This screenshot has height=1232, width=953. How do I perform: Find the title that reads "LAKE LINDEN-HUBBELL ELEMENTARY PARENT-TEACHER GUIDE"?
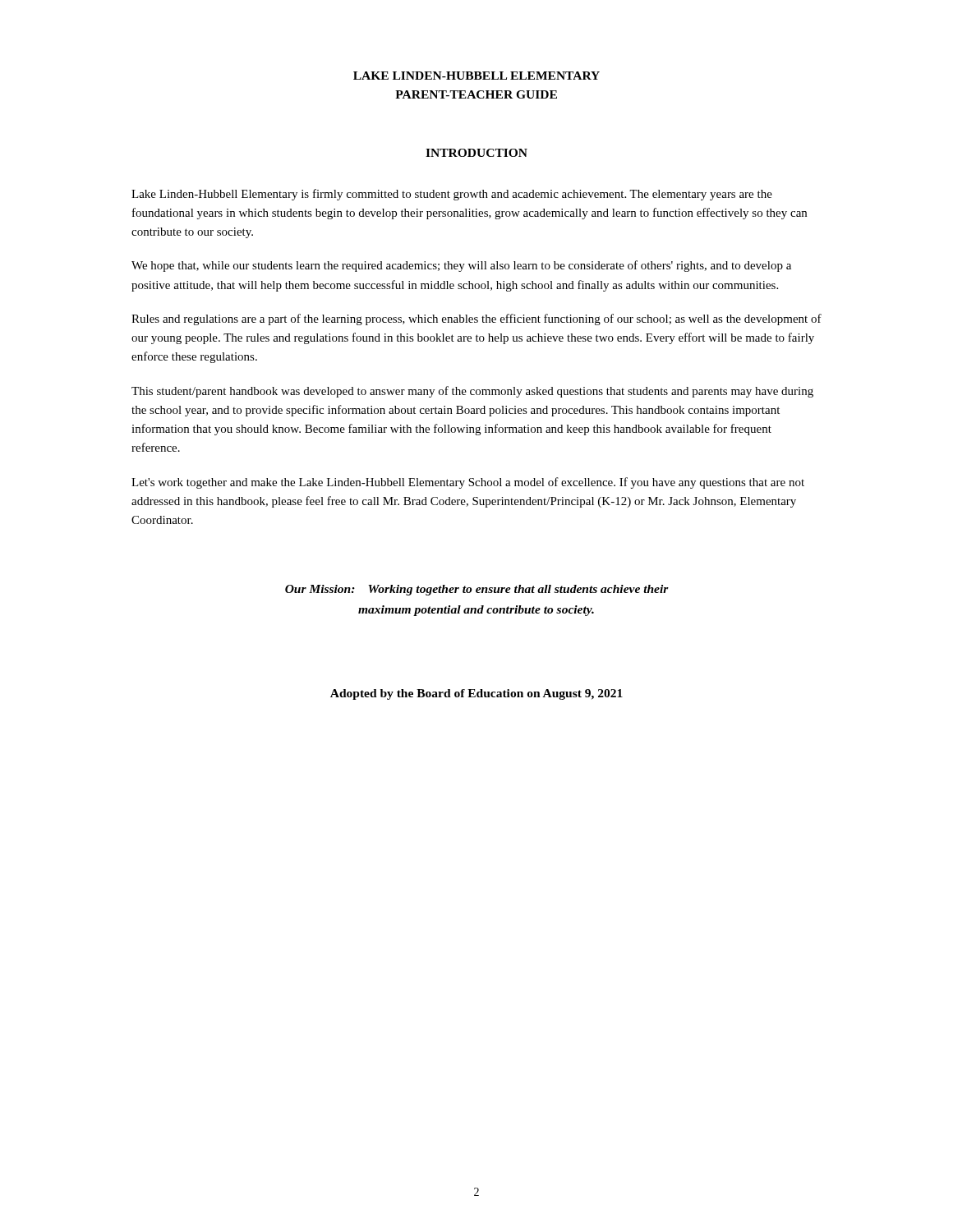coord(476,85)
